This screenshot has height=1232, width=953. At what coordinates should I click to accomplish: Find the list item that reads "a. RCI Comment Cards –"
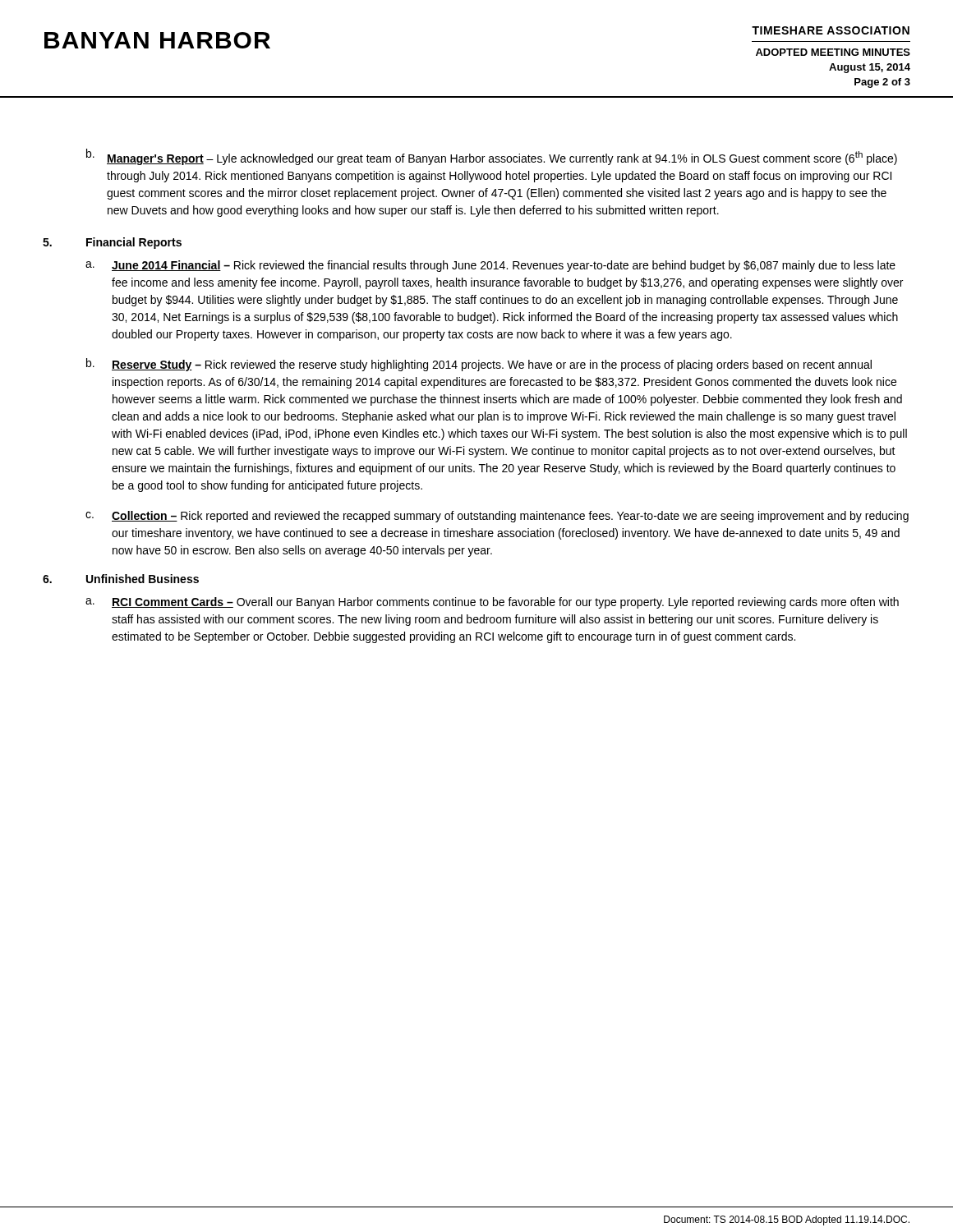coord(498,620)
